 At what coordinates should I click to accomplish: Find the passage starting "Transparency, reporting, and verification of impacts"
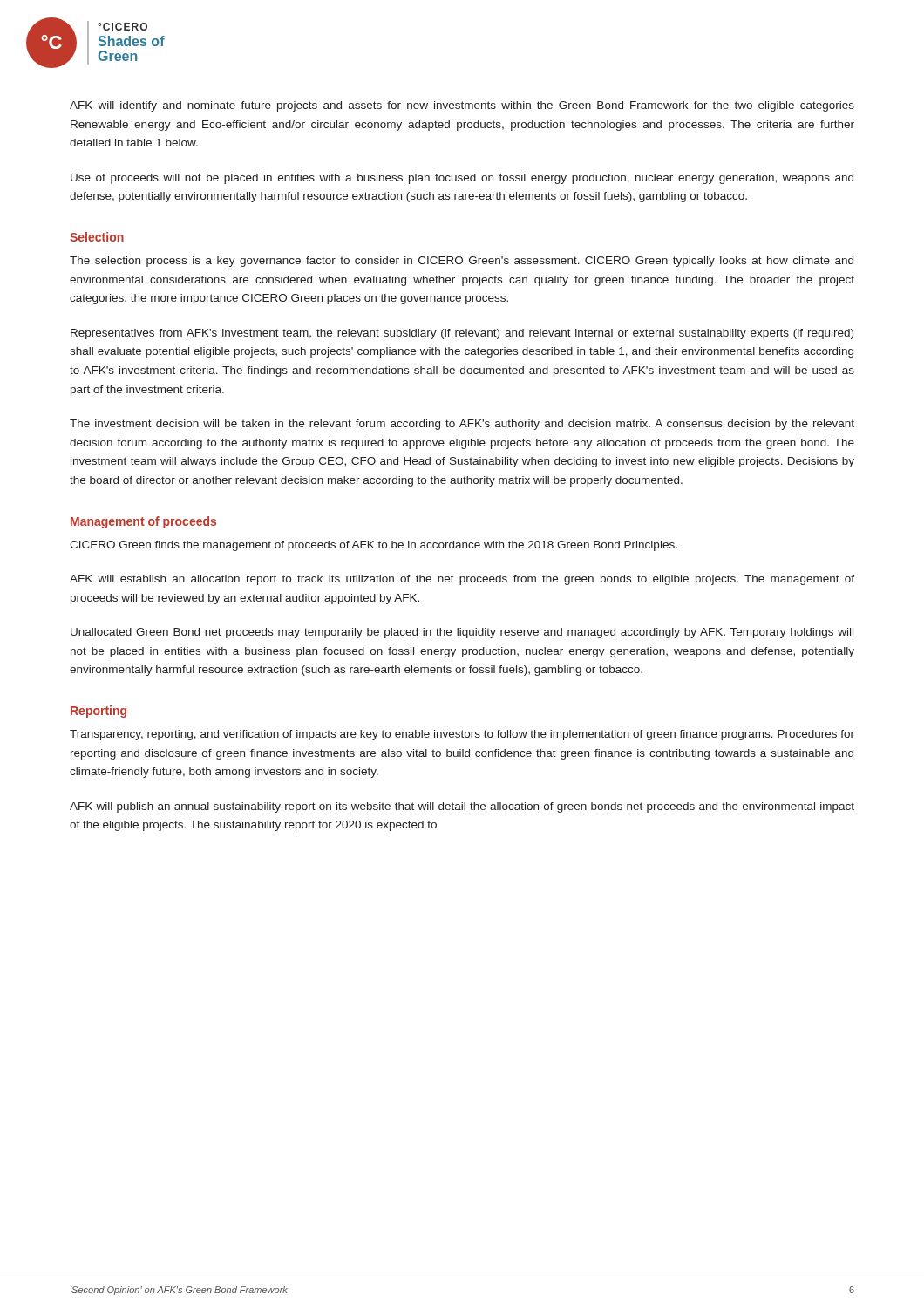coord(462,753)
